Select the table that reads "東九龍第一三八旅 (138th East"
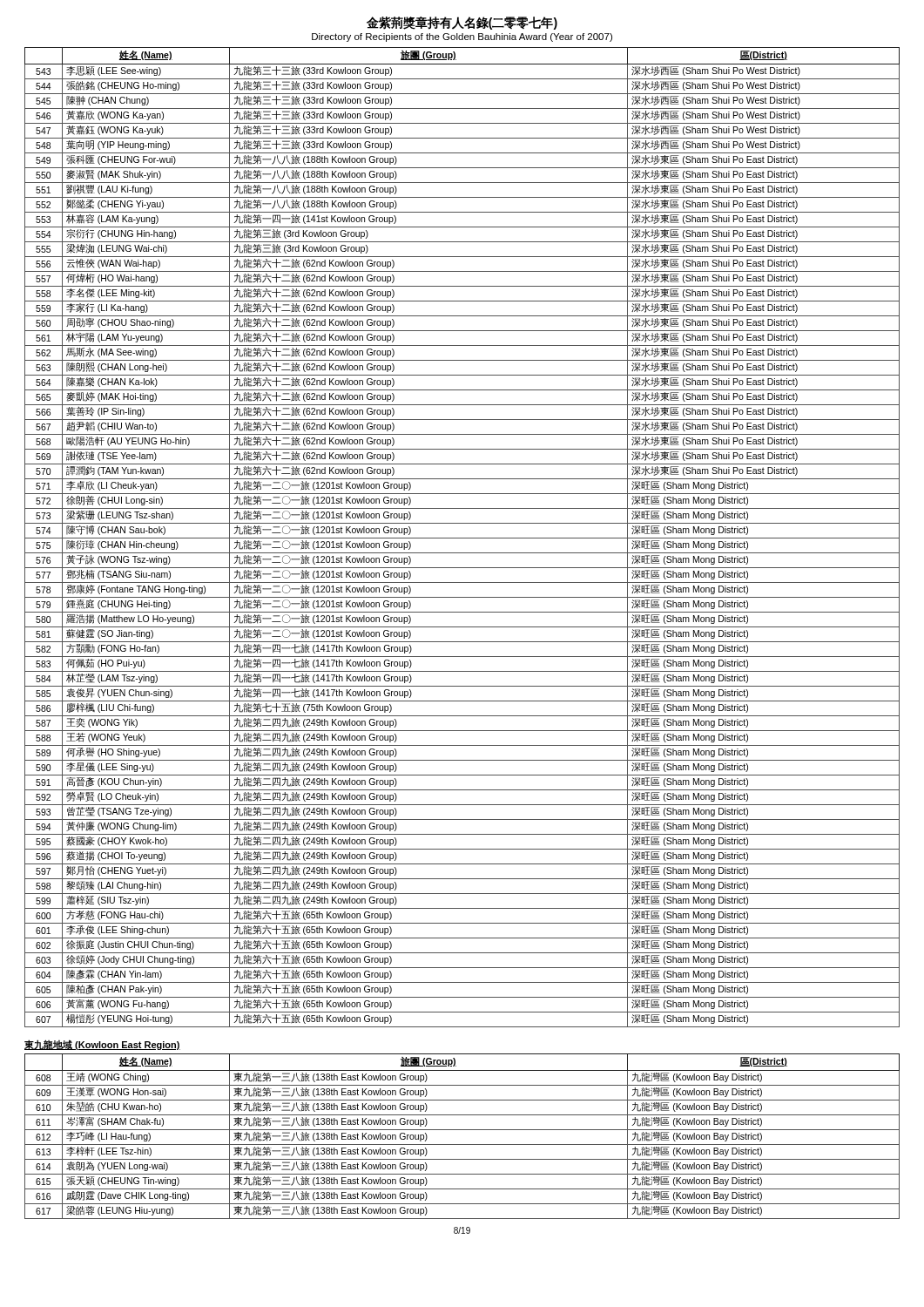This screenshot has height=1307, width=924. (462, 1136)
